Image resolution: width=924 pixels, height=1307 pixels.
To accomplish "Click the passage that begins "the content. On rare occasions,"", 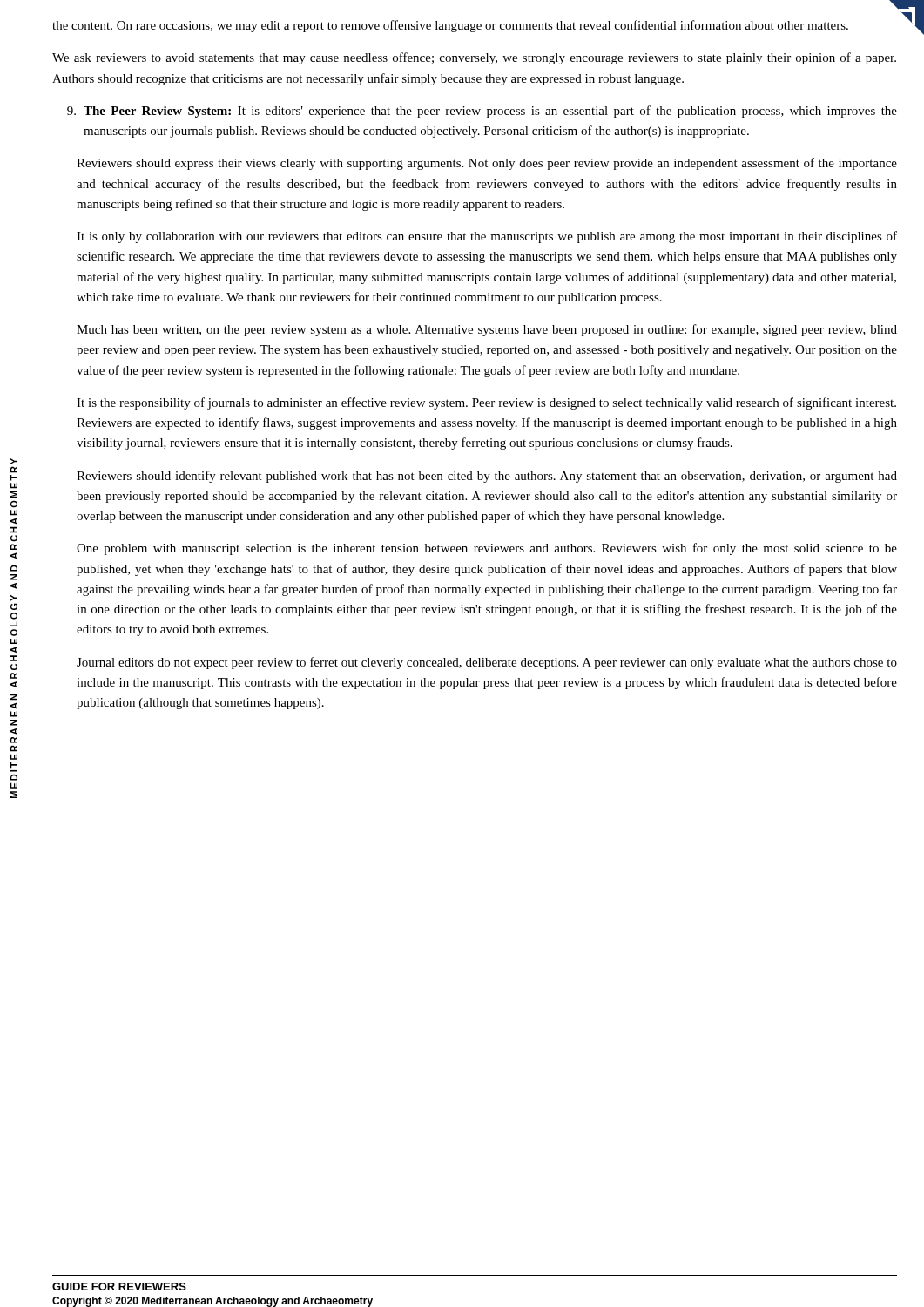I will pos(451,25).
